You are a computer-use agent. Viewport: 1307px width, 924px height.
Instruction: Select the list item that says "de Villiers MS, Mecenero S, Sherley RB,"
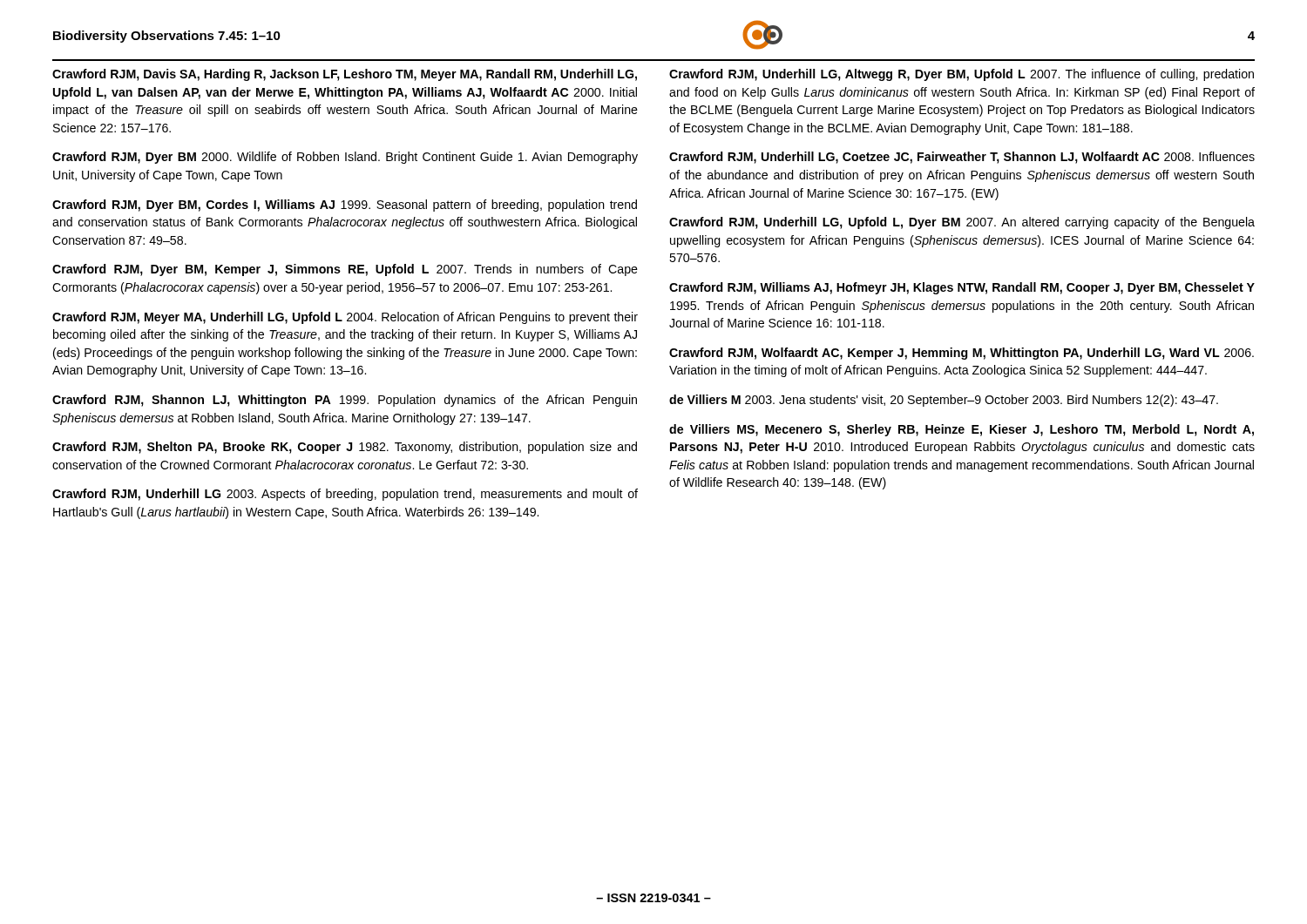click(x=962, y=456)
